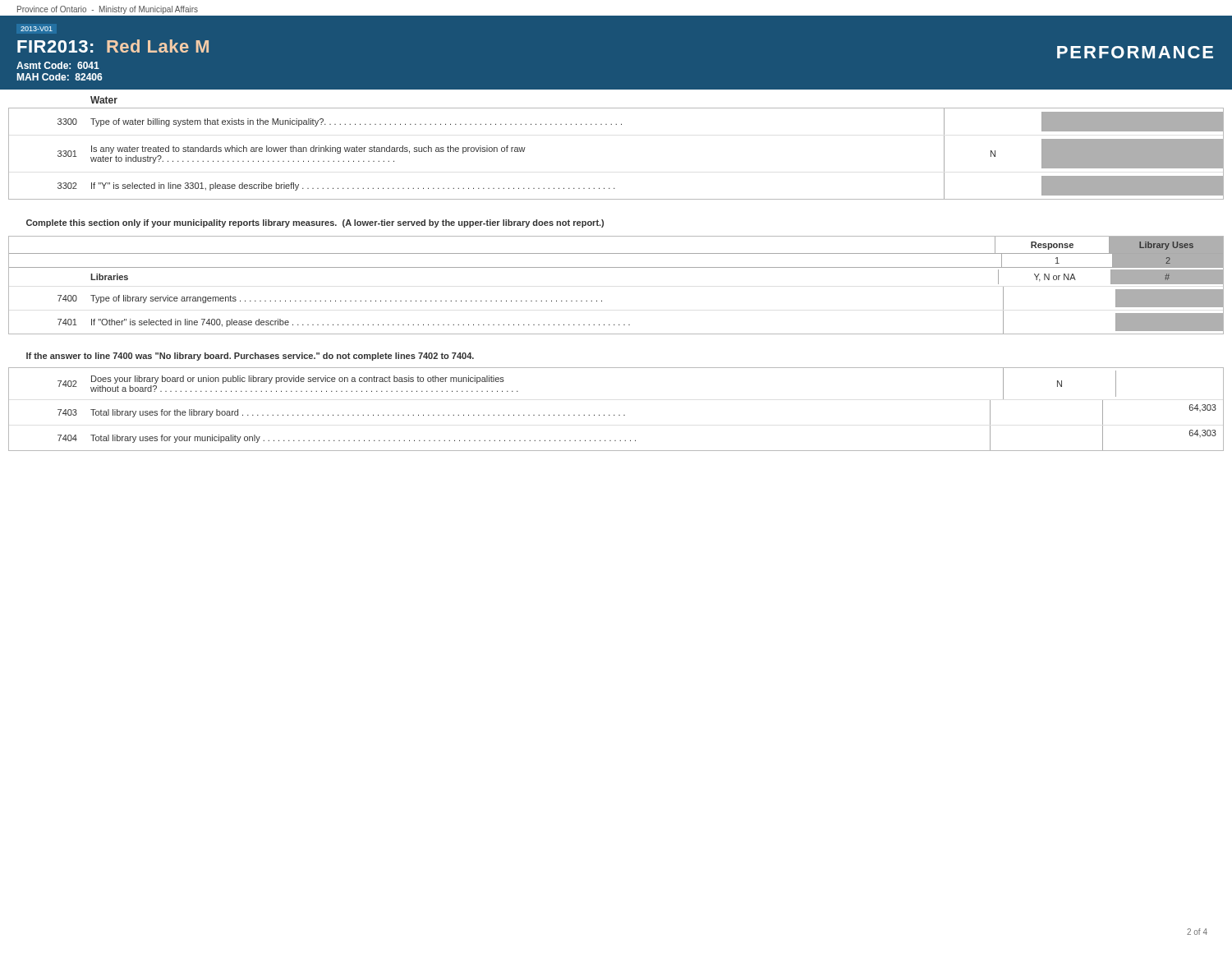
Task: Click on the table containing "Response Library Uses 1 2"
Action: click(x=616, y=285)
